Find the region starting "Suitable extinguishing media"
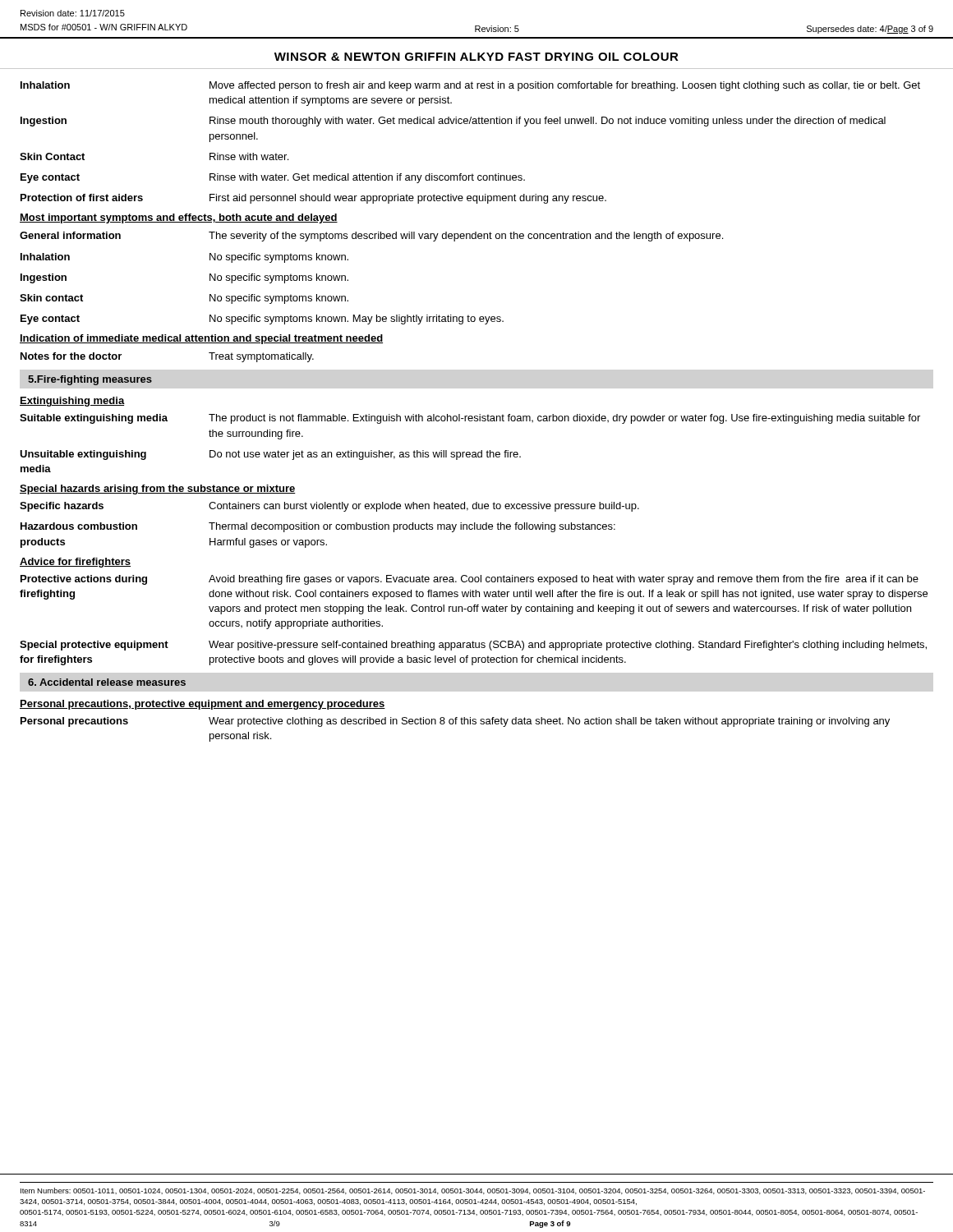The height and width of the screenshot is (1232, 953). (476, 426)
